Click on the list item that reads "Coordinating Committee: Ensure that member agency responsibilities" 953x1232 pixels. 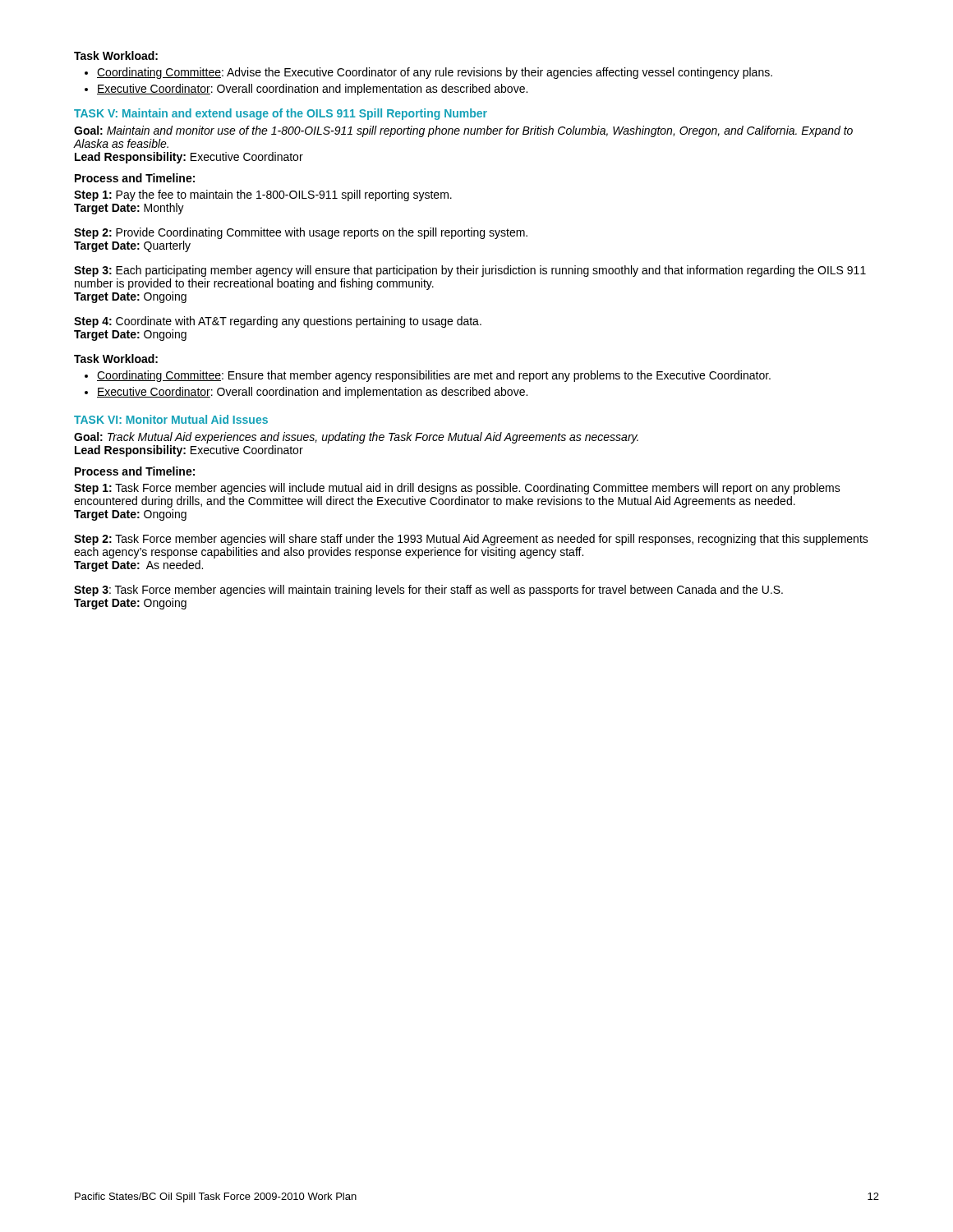coord(476,375)
